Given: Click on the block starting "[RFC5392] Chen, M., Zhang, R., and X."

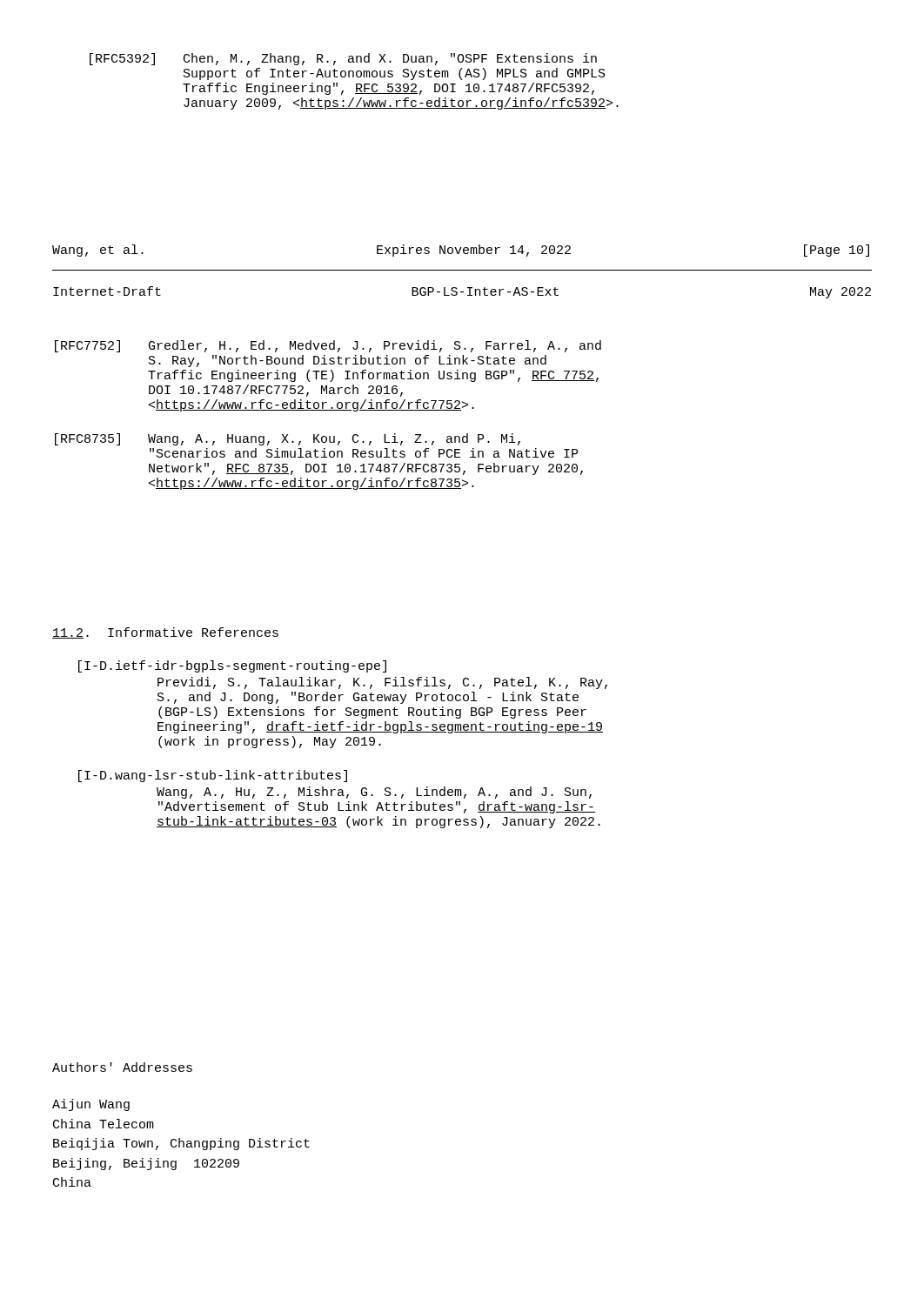Looking at the screenshot, I should click(471, 82).
